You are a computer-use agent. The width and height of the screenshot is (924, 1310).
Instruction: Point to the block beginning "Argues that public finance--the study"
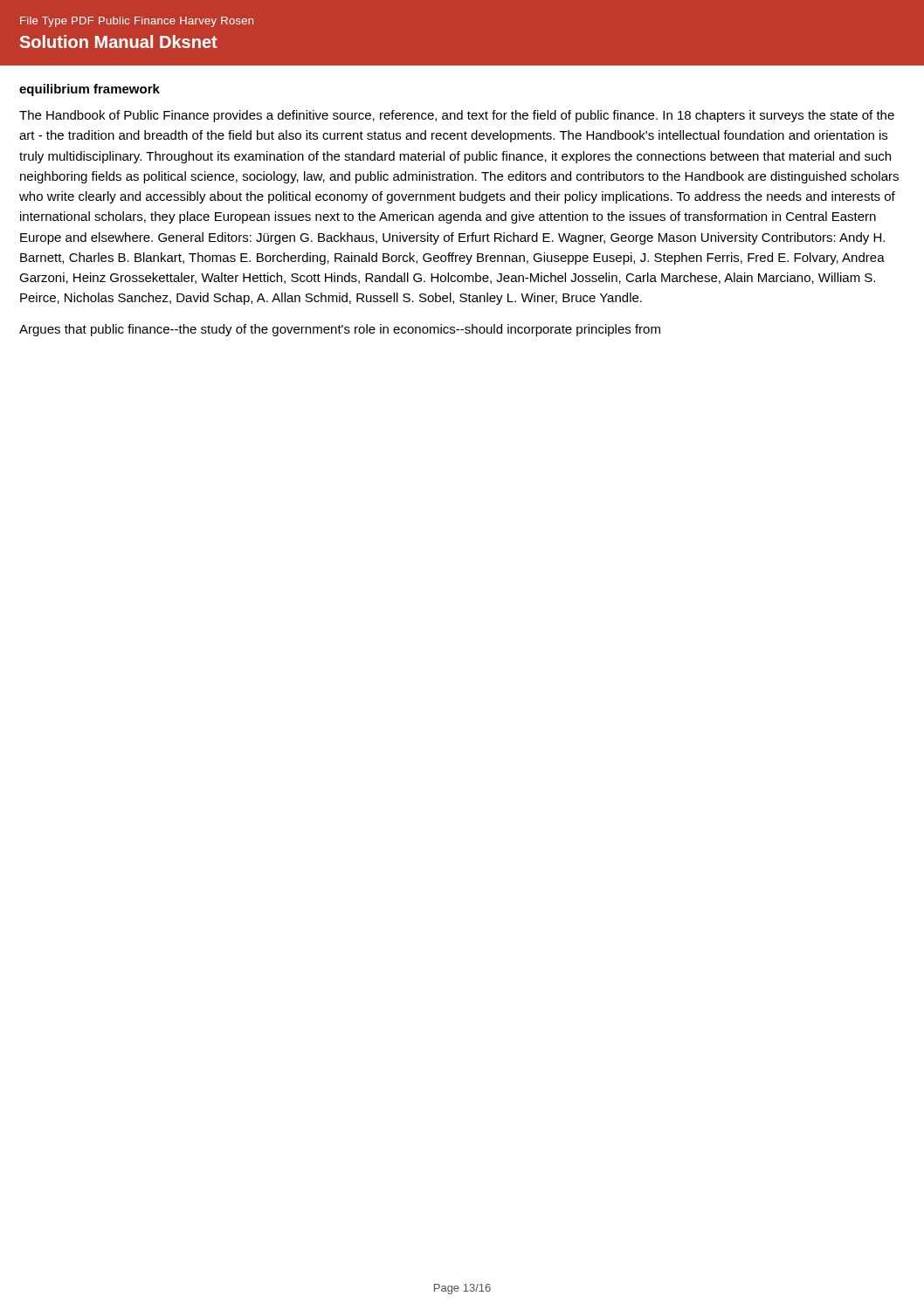pyautogui.click(x=340, y=328)
